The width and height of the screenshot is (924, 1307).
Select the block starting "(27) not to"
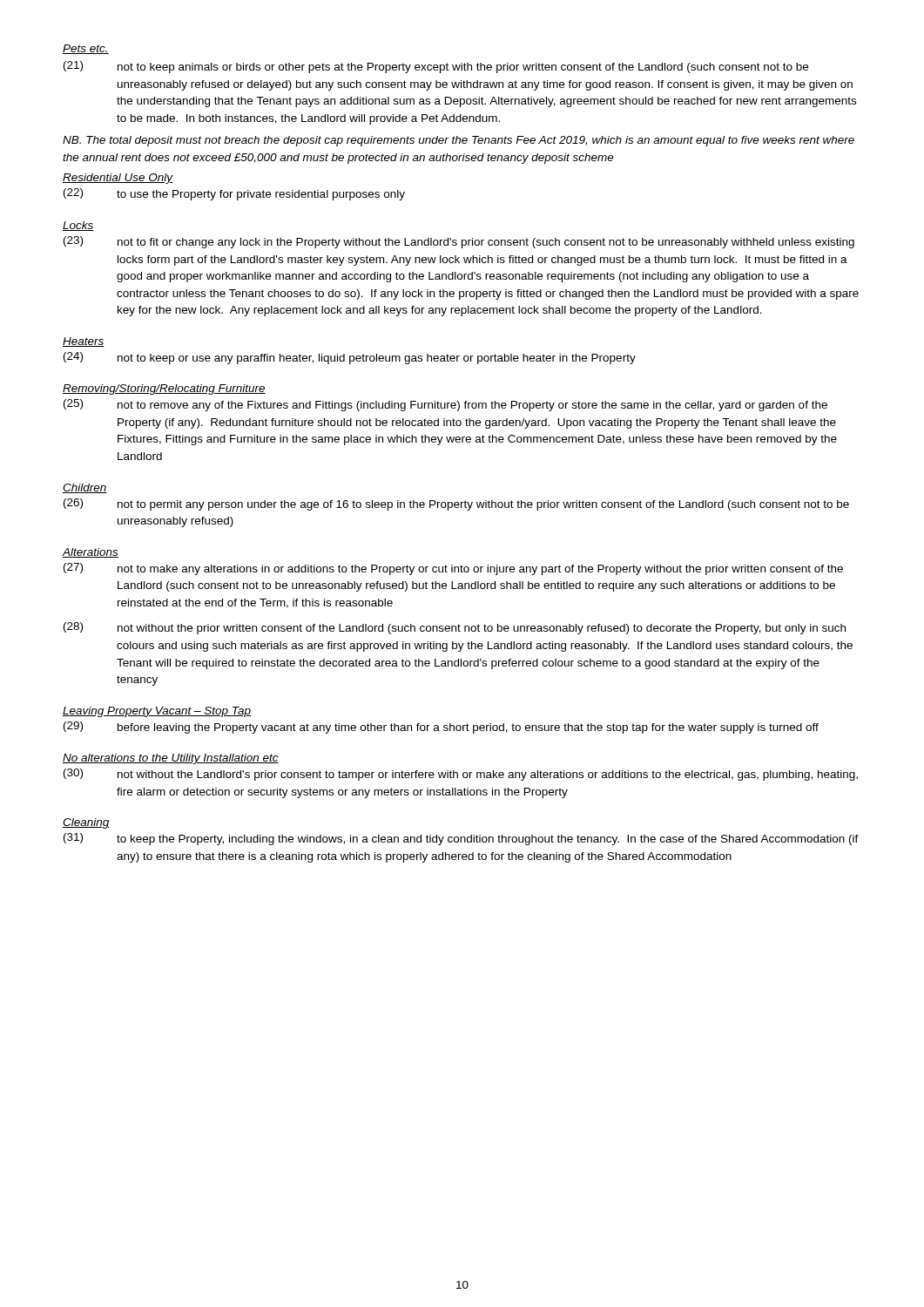coord(462,586)
